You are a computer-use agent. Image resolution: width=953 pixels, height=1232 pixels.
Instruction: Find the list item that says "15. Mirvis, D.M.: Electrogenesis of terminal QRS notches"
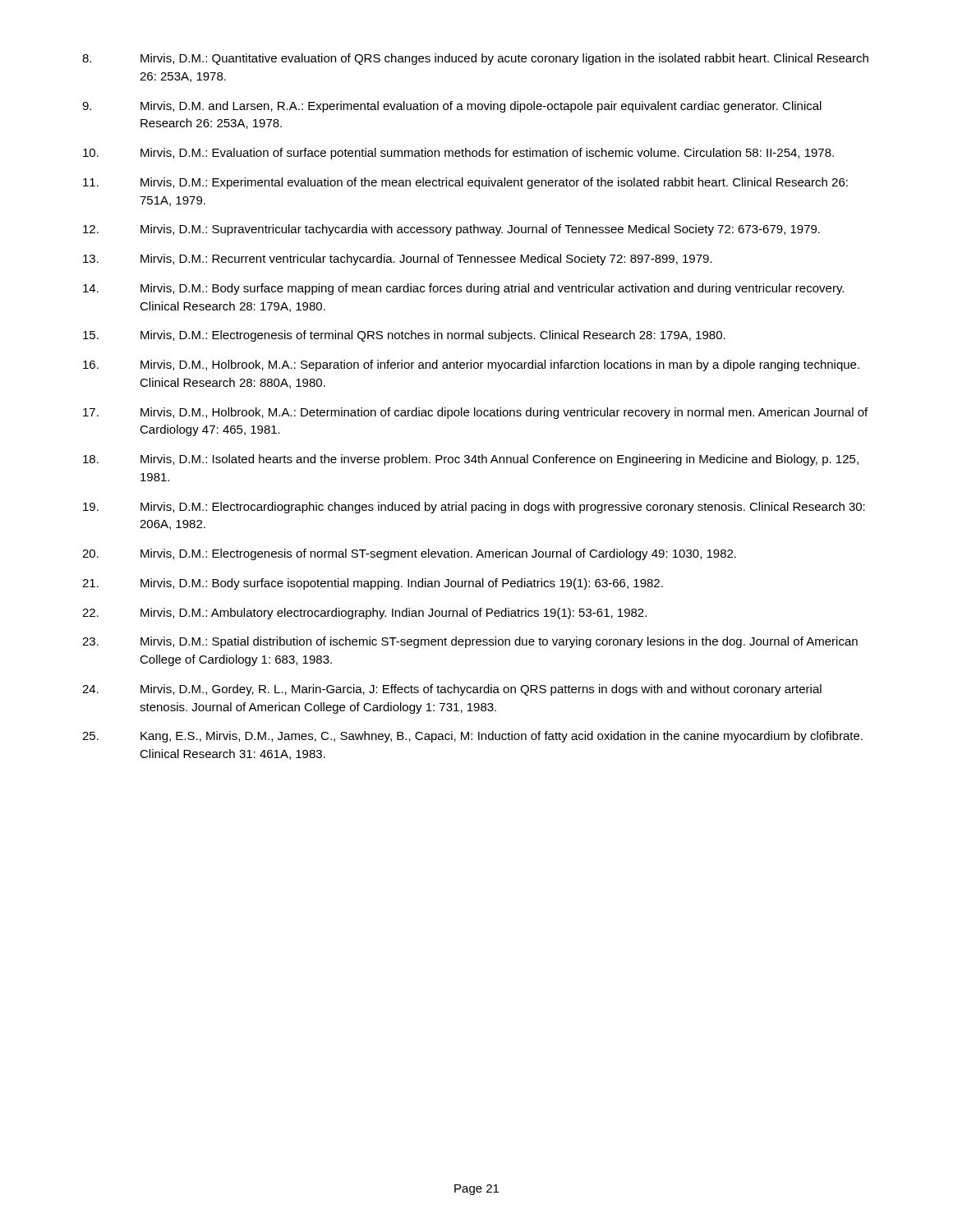476,335
